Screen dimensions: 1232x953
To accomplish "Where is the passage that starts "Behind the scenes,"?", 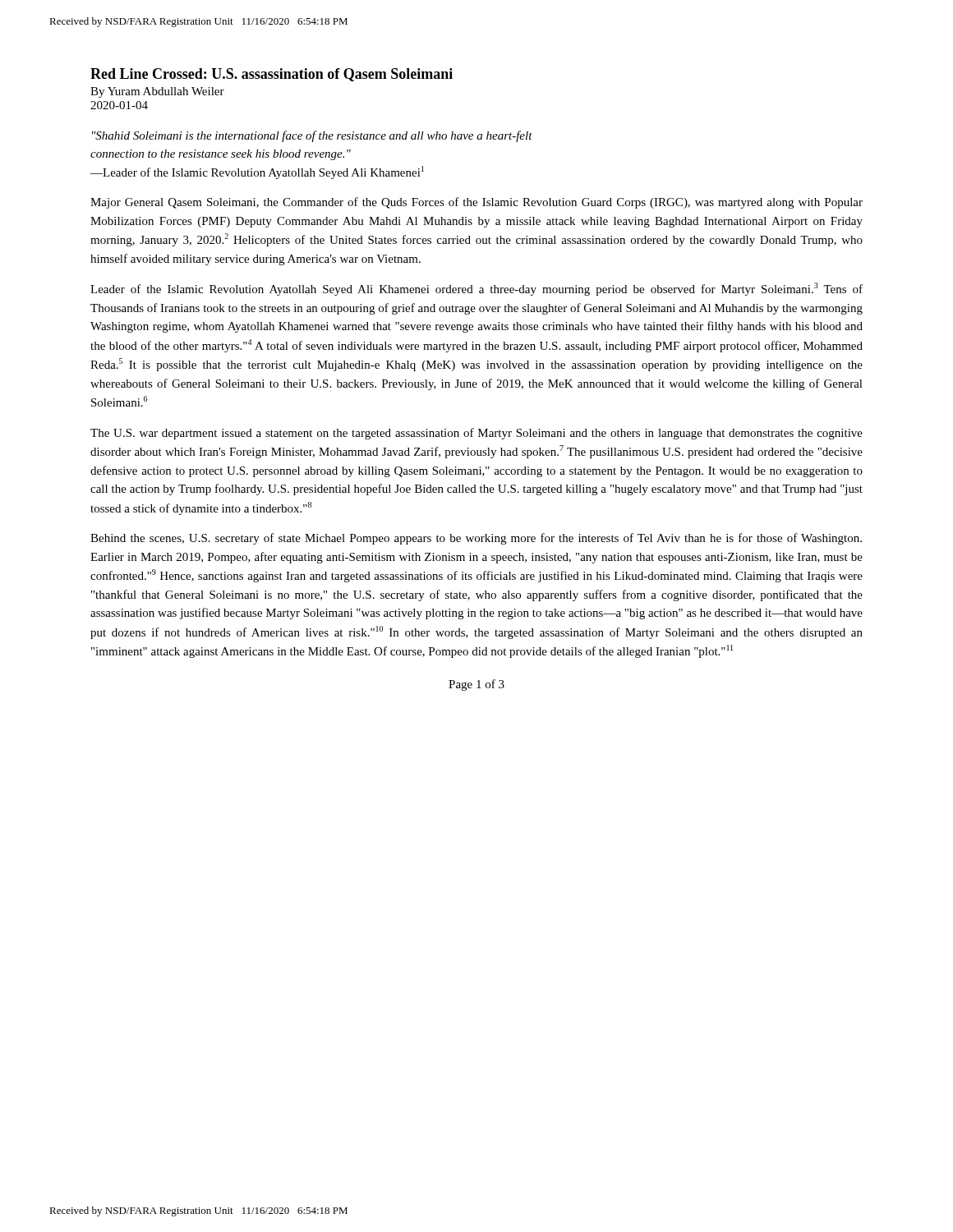I will [476, 595].
